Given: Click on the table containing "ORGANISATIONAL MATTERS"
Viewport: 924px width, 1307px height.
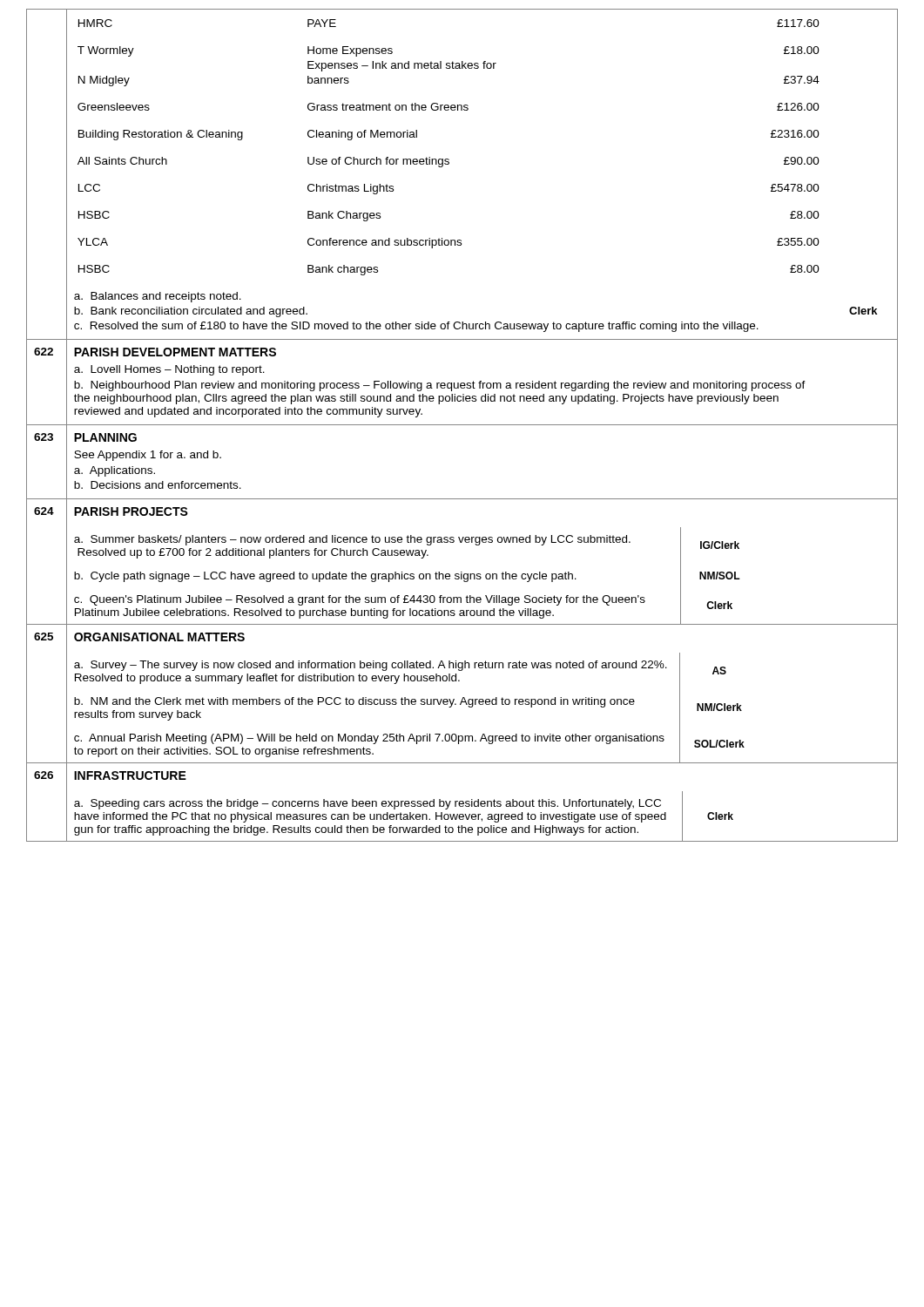Looking at the screenshot, I should click(x=448, y=694).
